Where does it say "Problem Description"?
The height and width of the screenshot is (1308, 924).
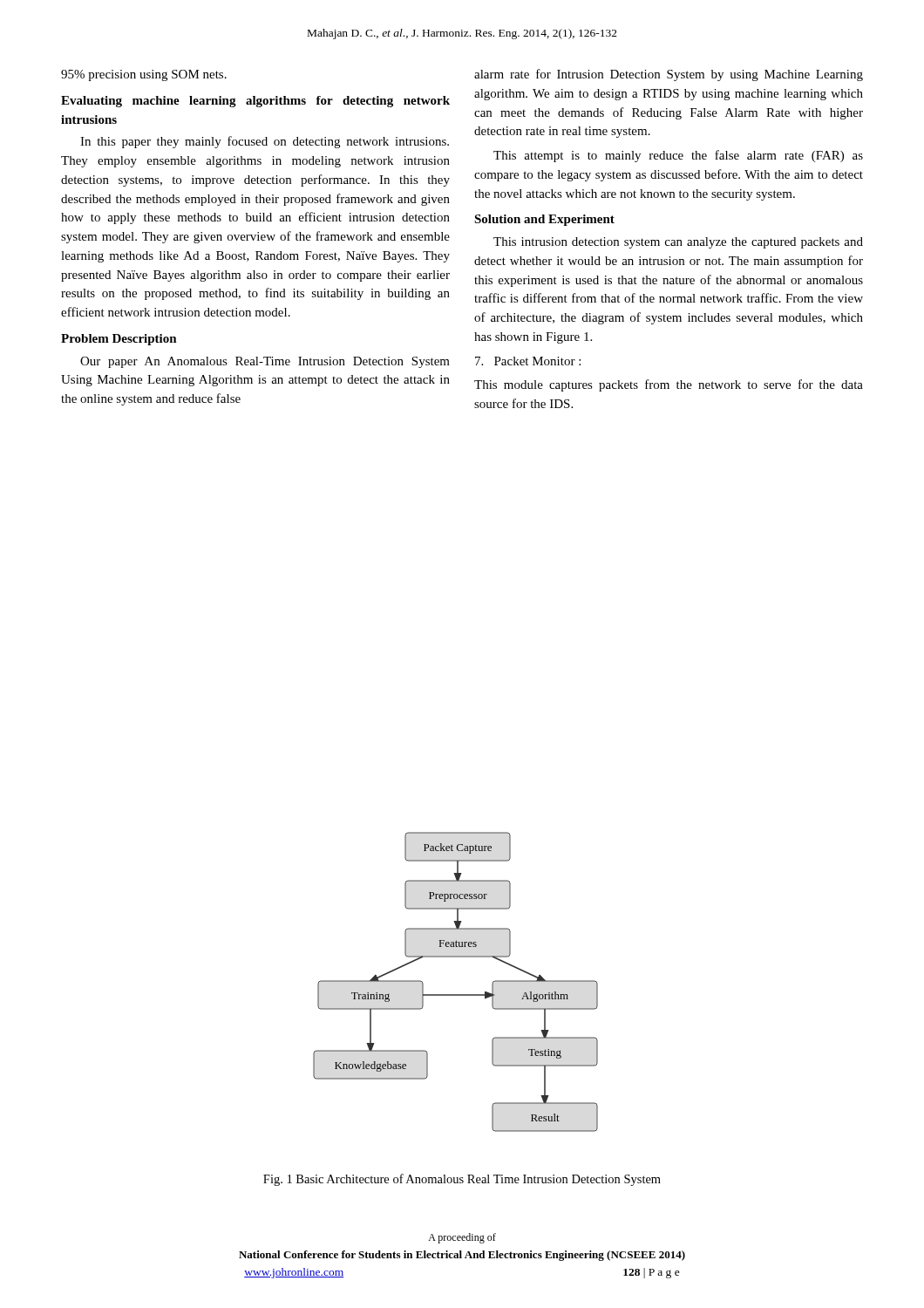click(x=119, y=338)
